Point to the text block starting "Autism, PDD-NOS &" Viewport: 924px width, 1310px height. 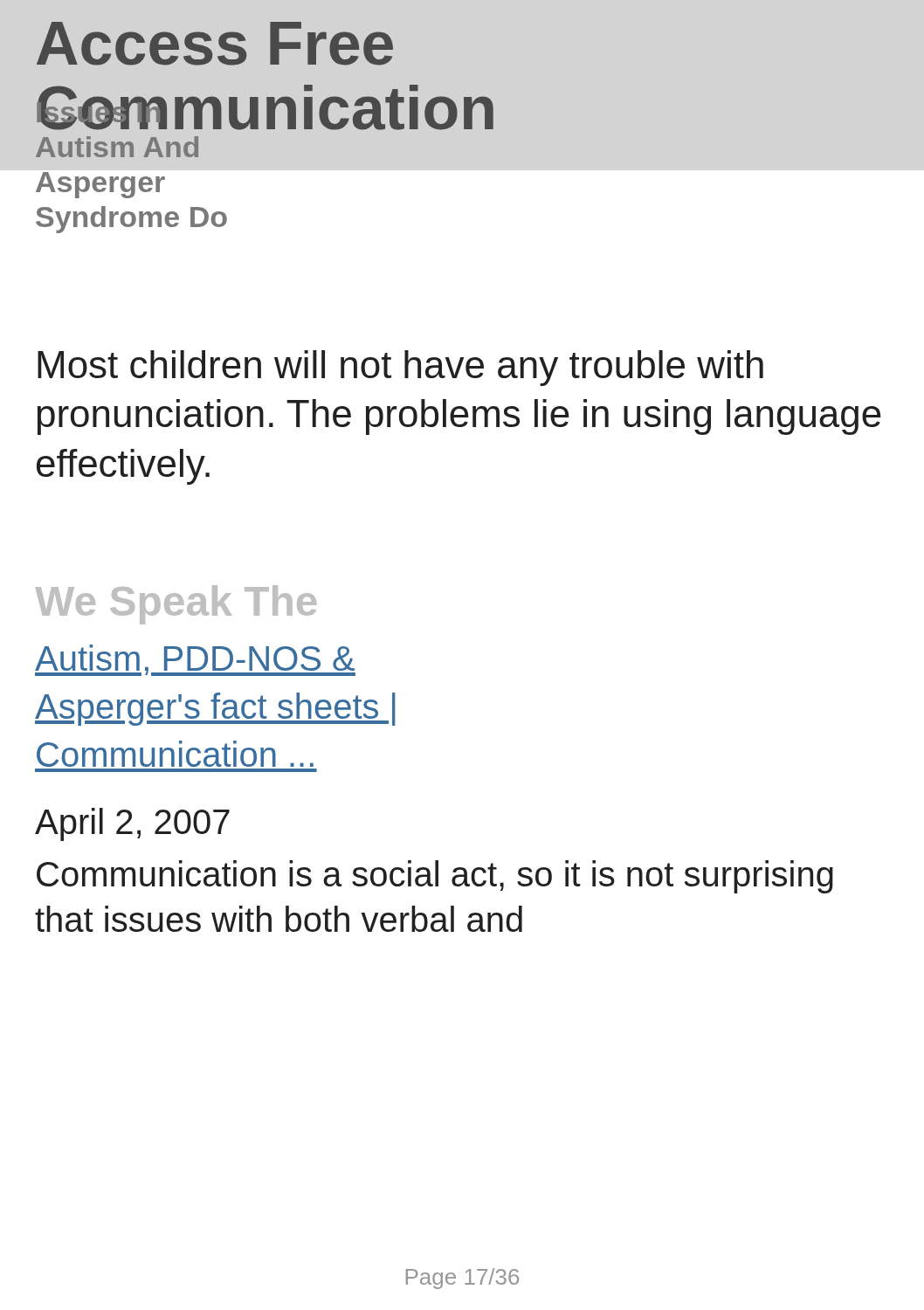(x=195, y=658)
